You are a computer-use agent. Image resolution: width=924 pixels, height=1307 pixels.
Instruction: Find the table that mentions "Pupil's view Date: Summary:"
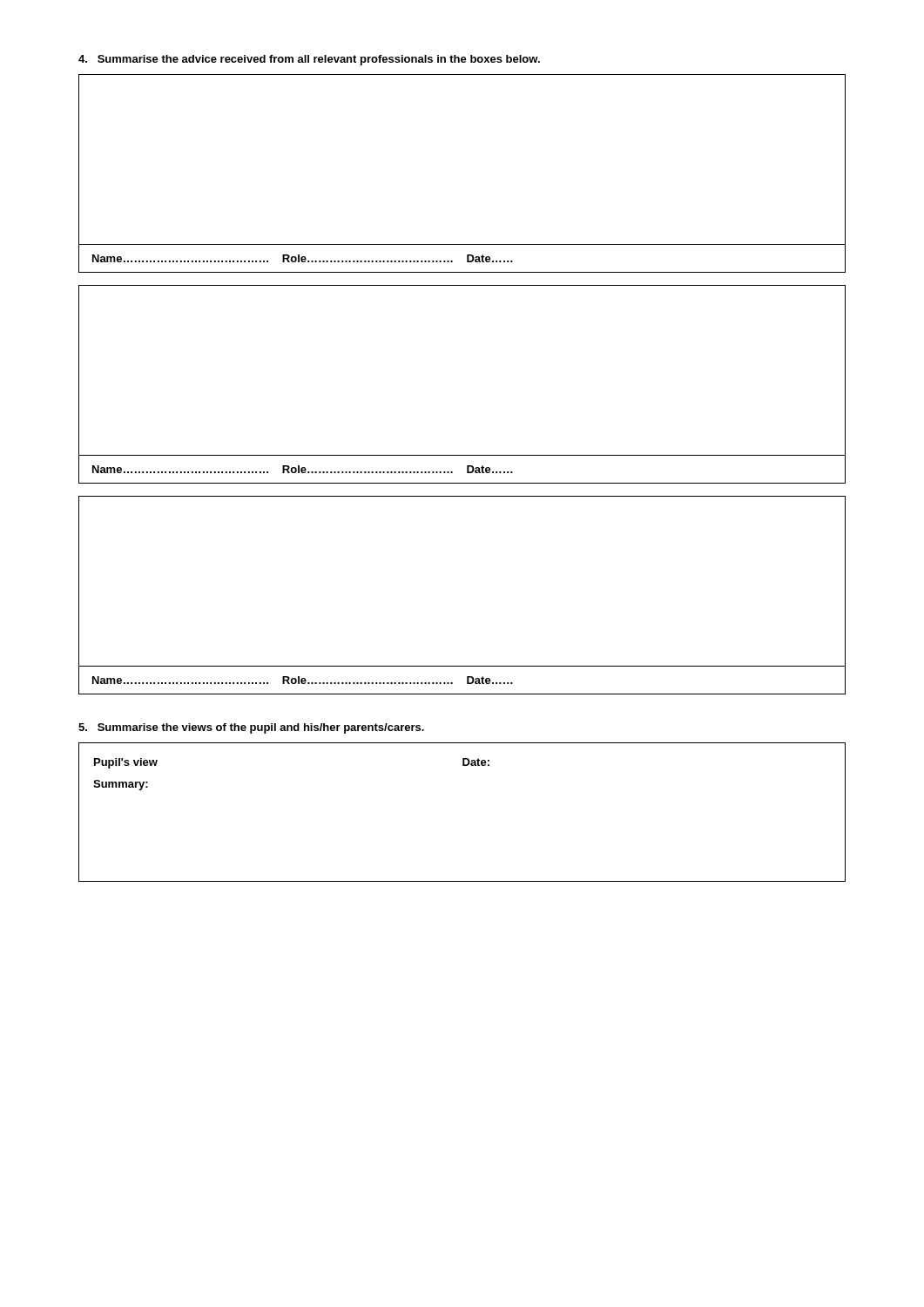[x=462, y=812]
